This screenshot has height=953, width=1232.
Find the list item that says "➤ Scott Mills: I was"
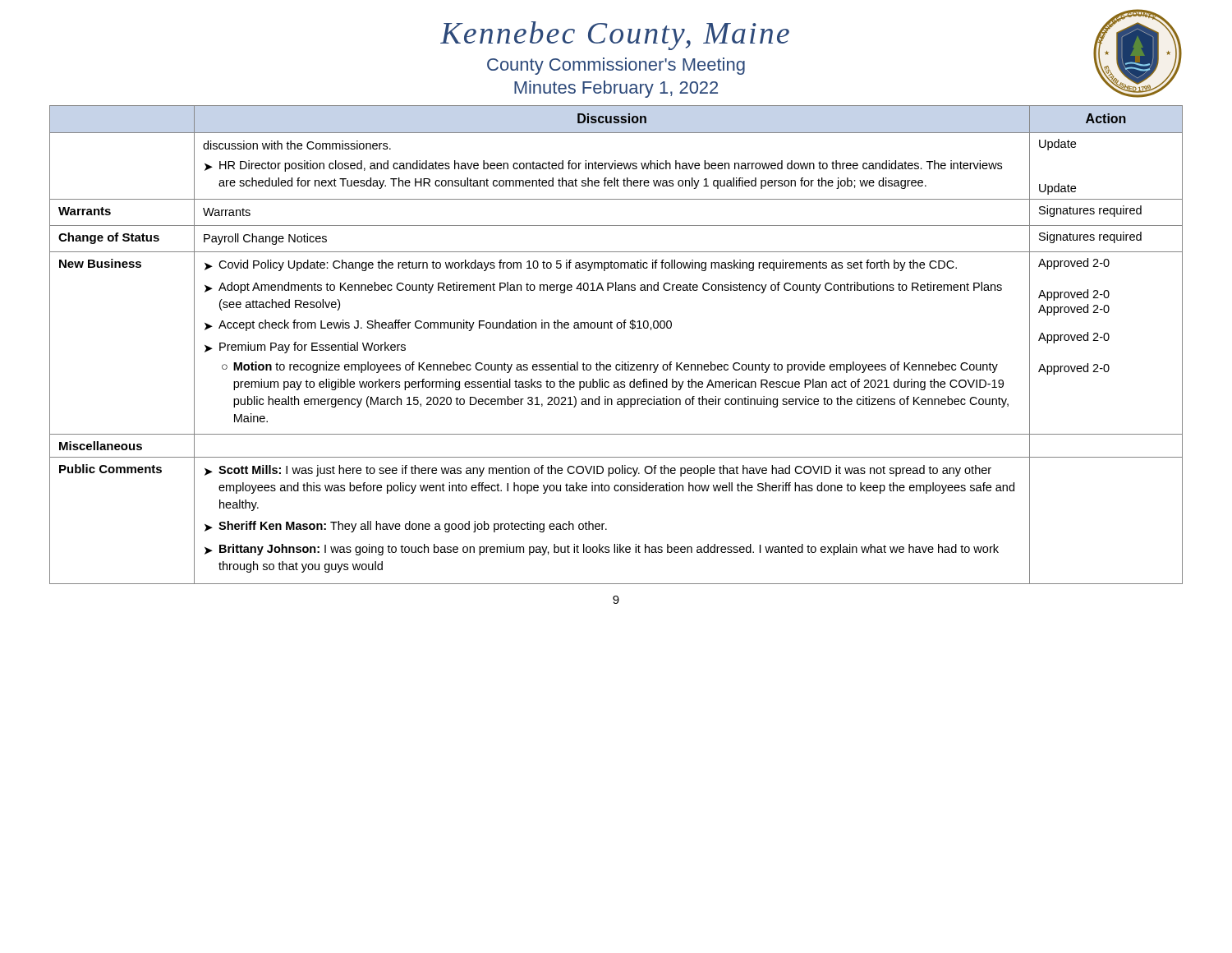(x=612, y=488)
